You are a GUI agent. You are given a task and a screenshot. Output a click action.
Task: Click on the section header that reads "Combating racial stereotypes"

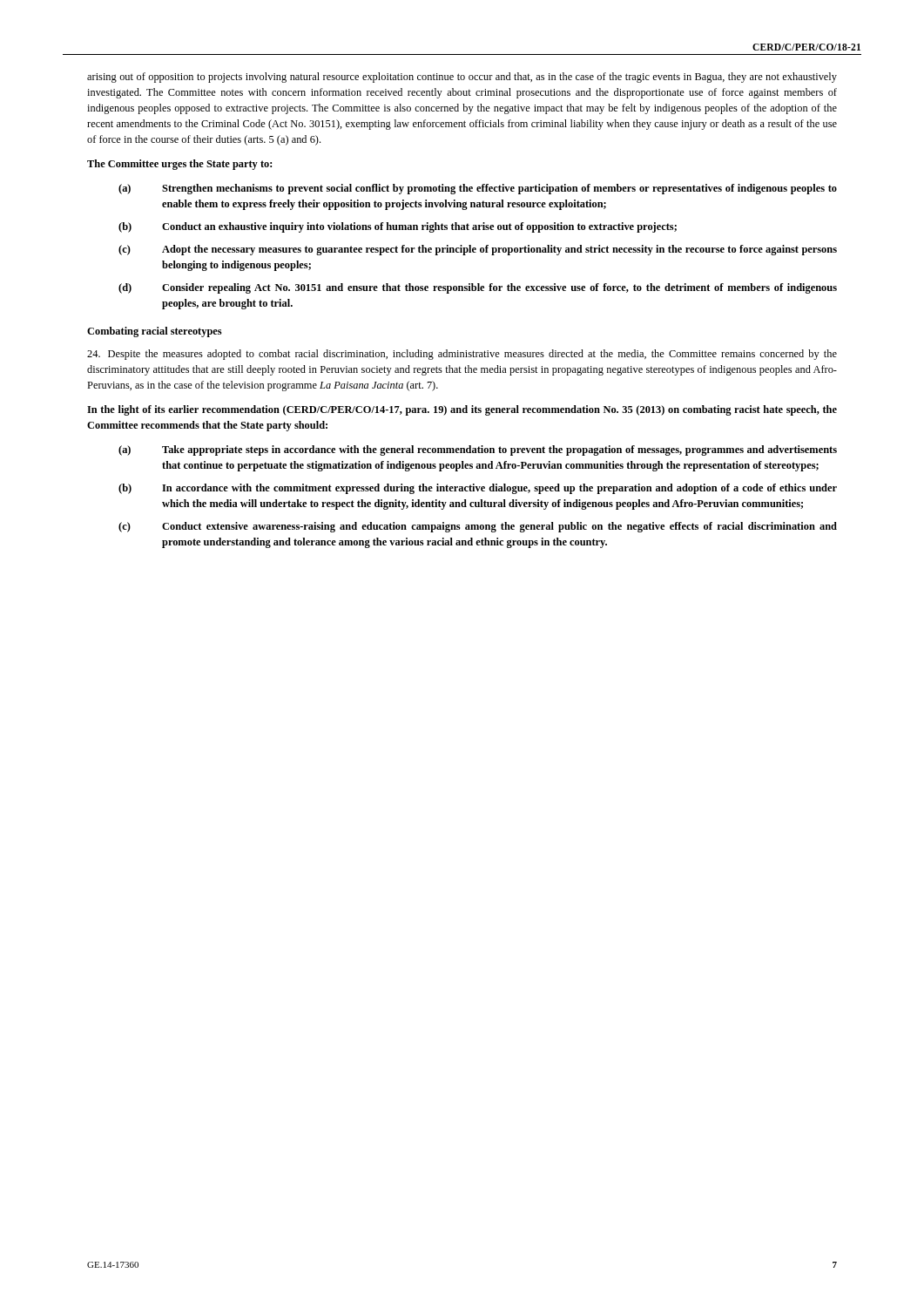click(x=154, y=331)
